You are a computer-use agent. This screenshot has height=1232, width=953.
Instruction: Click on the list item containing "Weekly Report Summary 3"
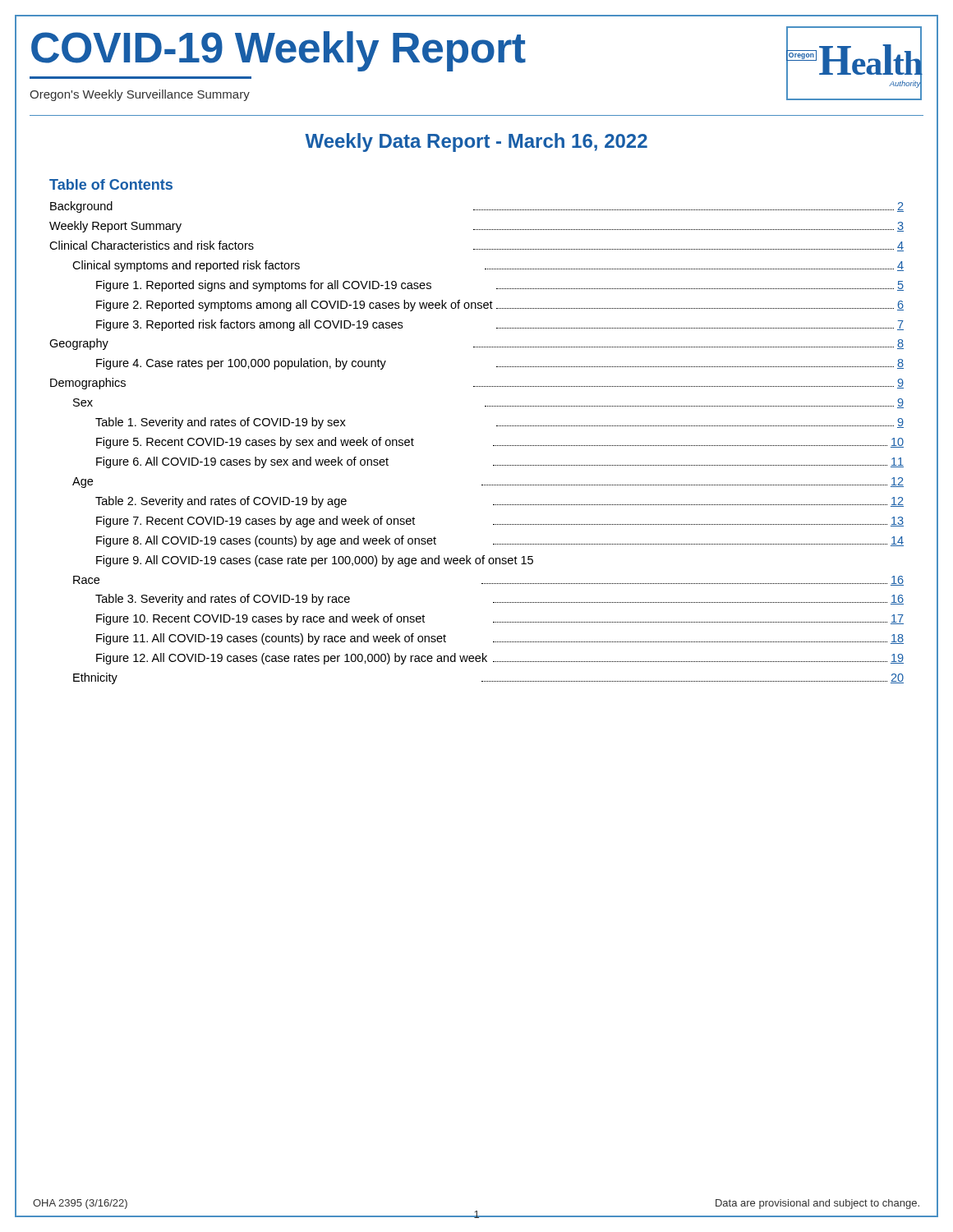(x=476, y=227)
